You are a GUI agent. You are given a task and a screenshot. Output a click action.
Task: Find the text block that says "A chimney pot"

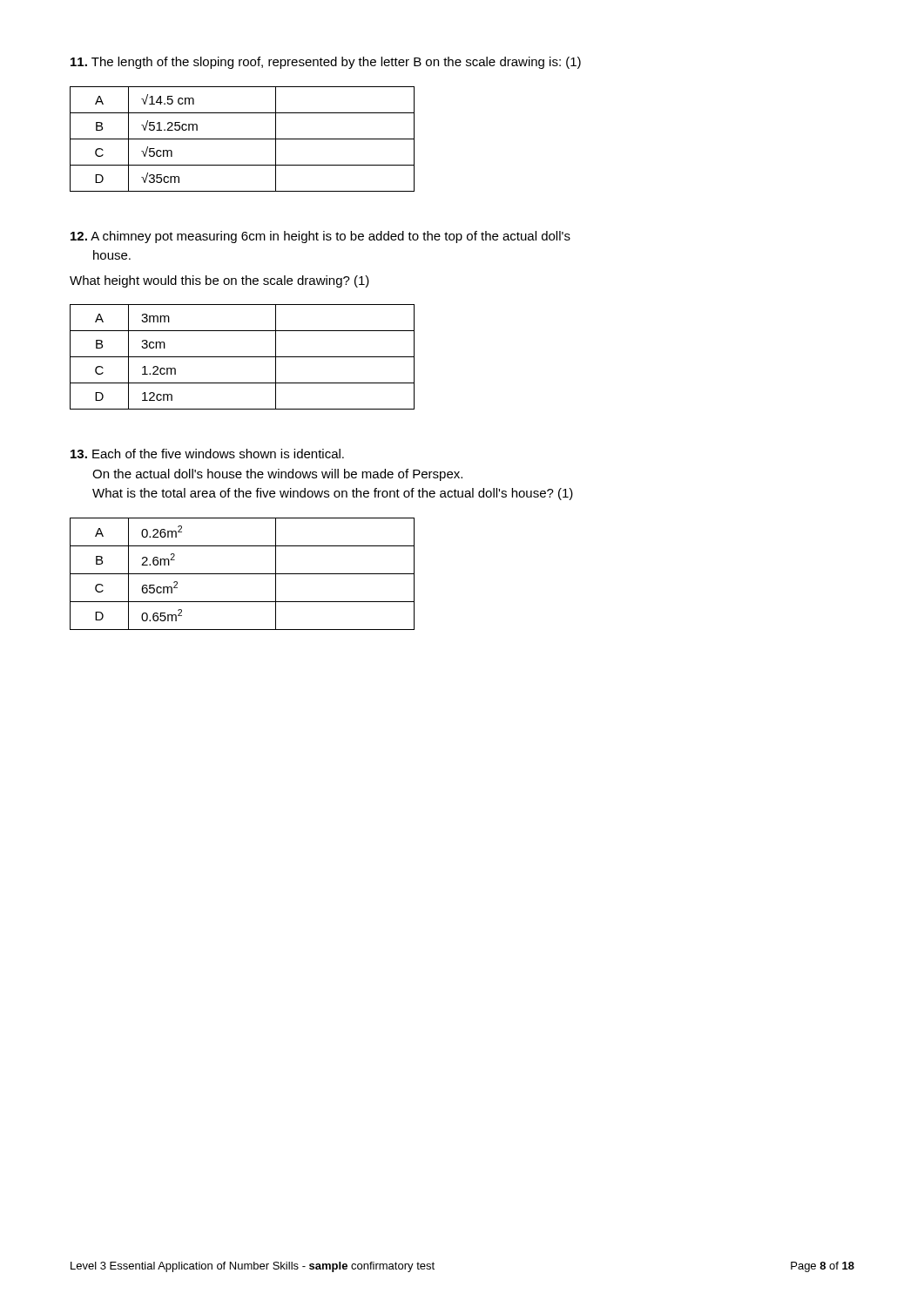[320, 245]
